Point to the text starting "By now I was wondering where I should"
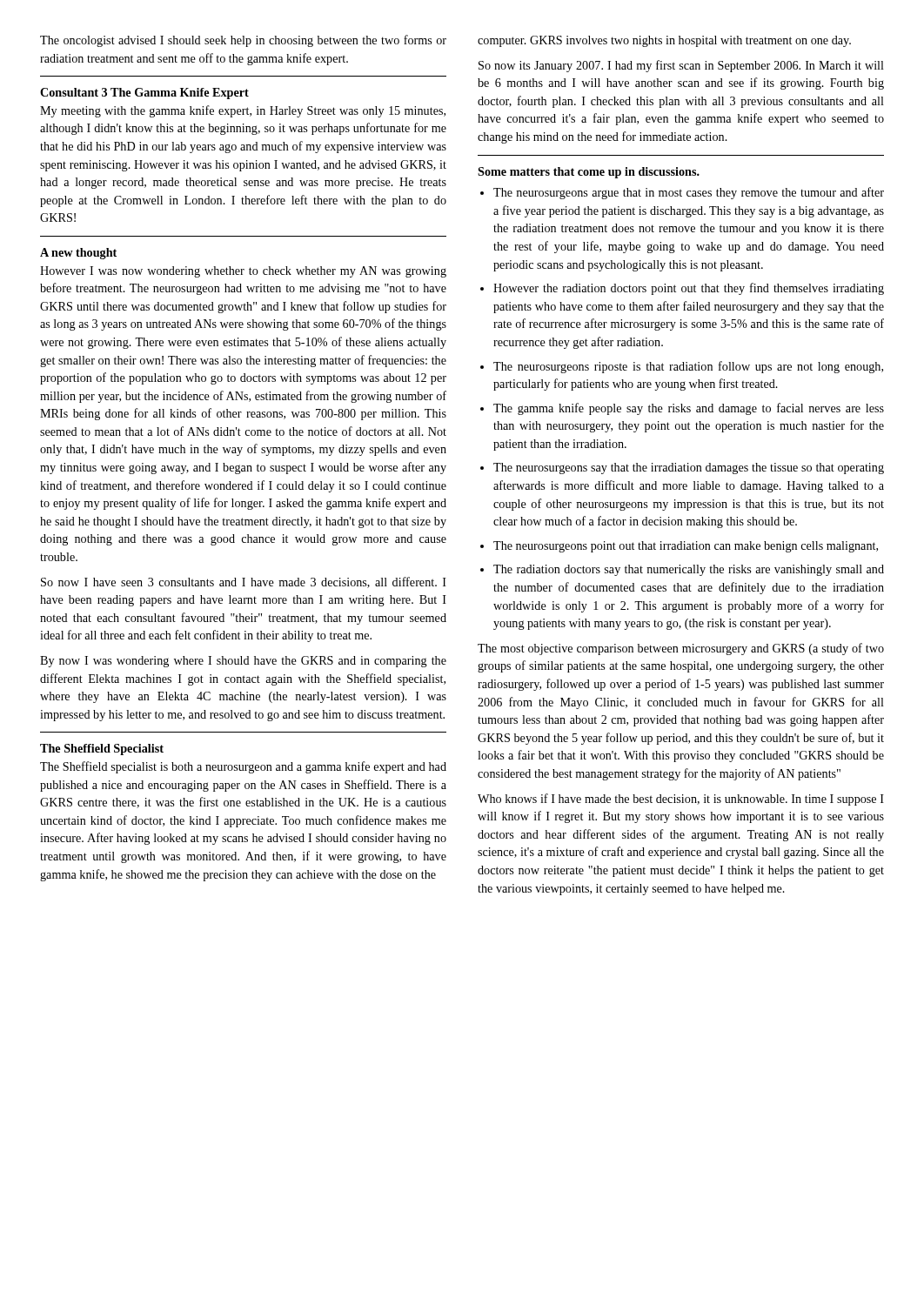This screenshot has width=924, height=1305. tap(243, 687)
